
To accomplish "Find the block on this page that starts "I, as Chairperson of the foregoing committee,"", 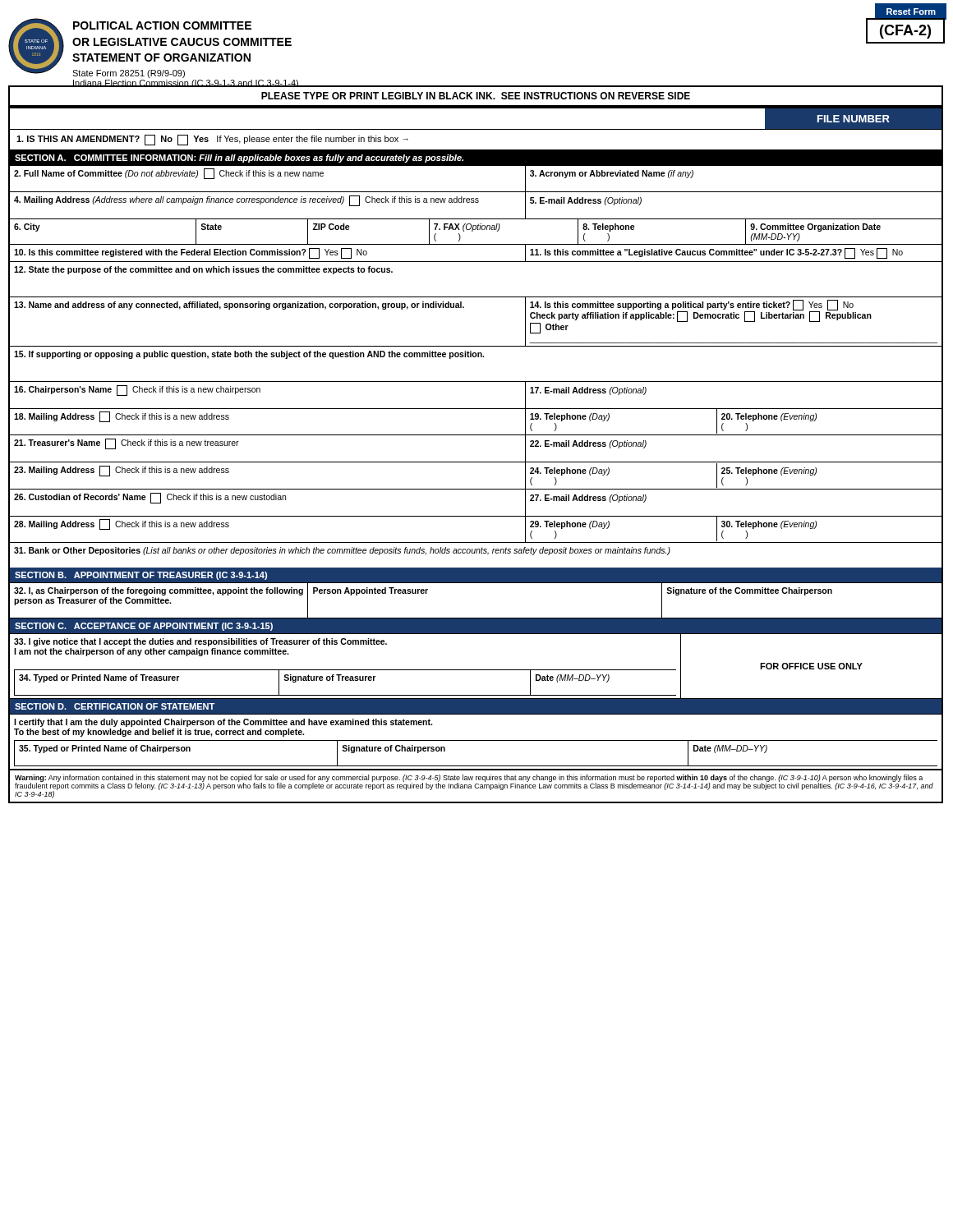I will point(159,596).
